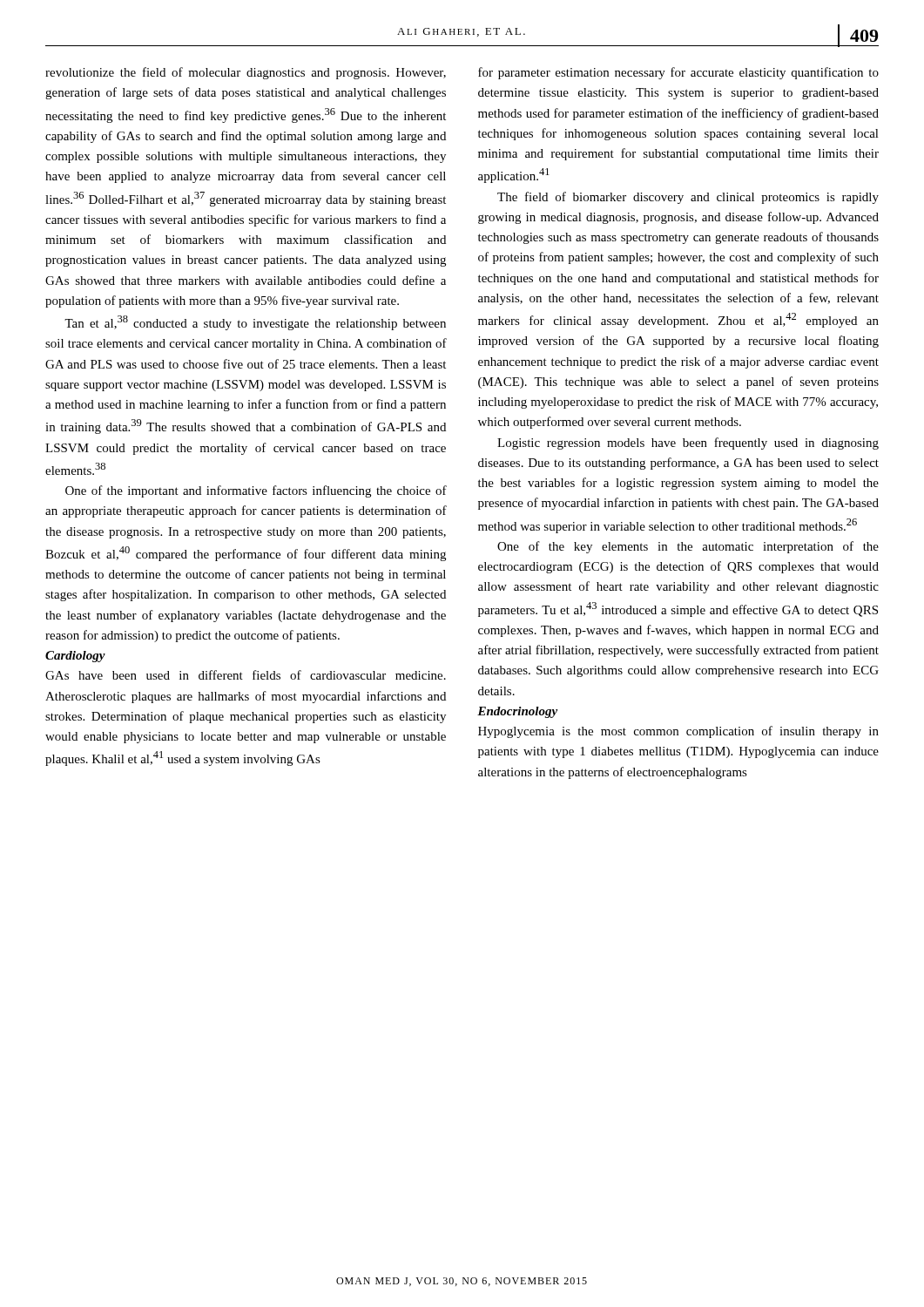Screen dimensions: 1307x924
Task: Point to the block beginning "revolutionize the field of molecular"
Action: pos(246,187)
